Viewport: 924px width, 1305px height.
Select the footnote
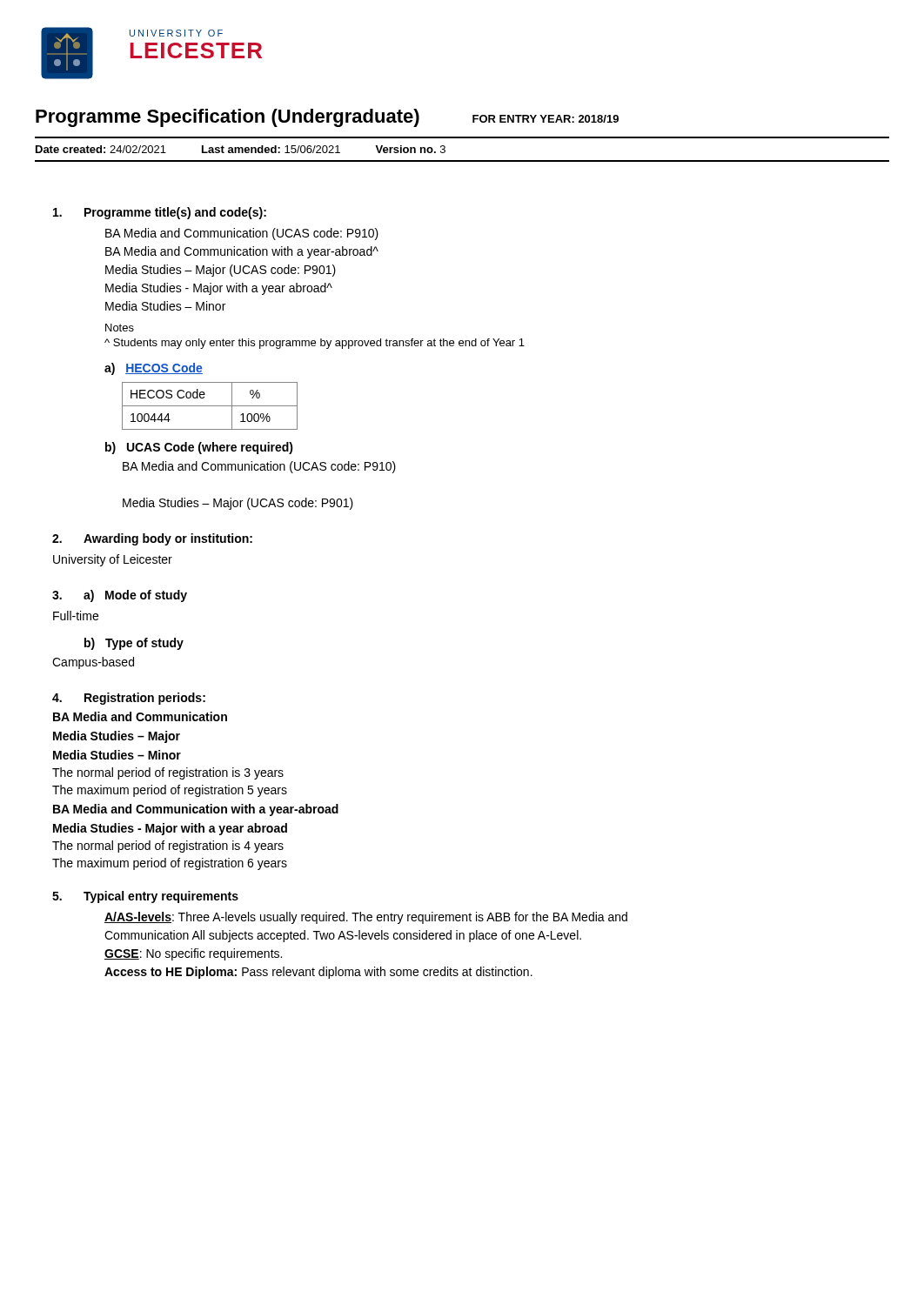(315, 342)
